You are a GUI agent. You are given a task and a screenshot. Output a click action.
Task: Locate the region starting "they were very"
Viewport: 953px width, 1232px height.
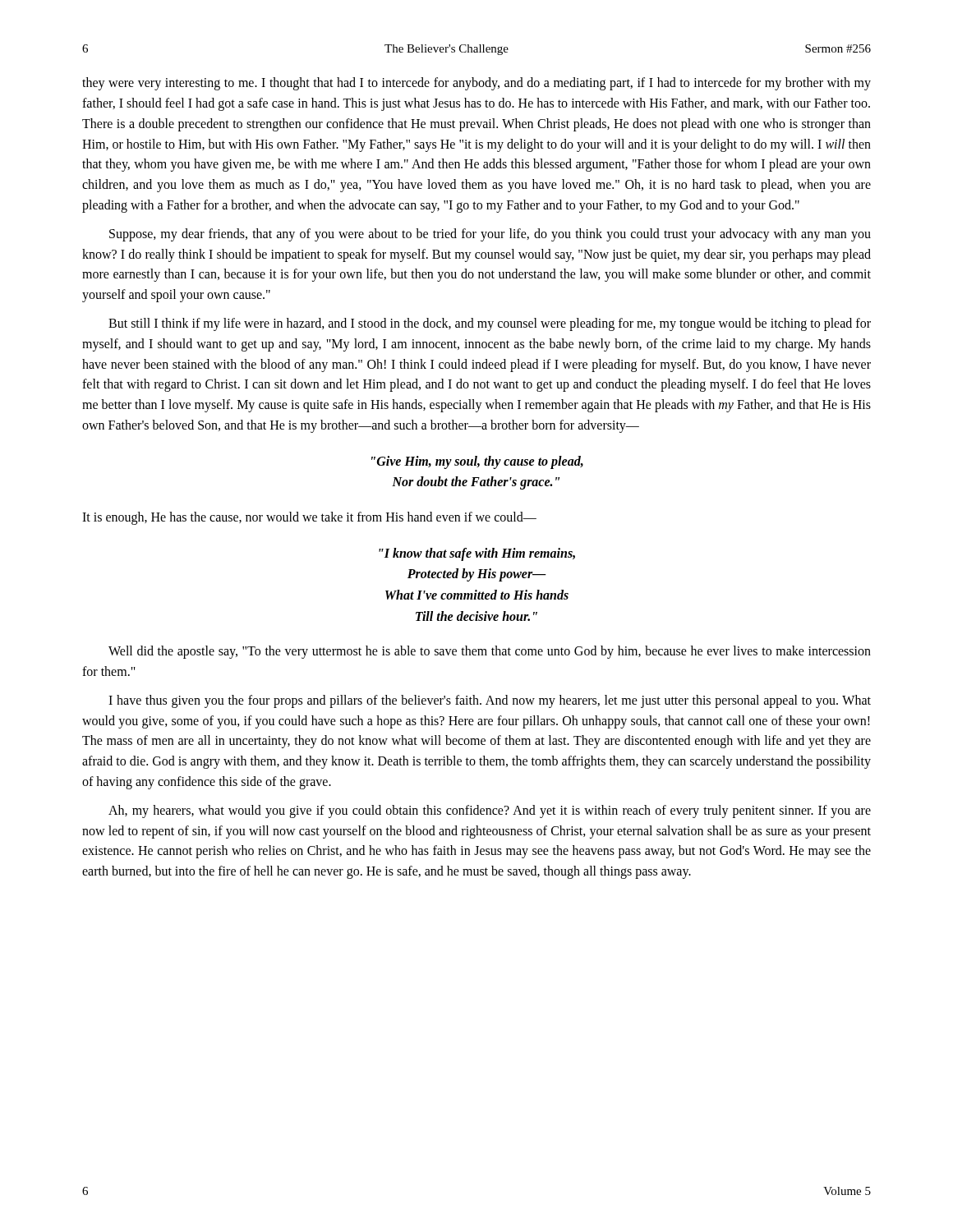click(476, 144)
